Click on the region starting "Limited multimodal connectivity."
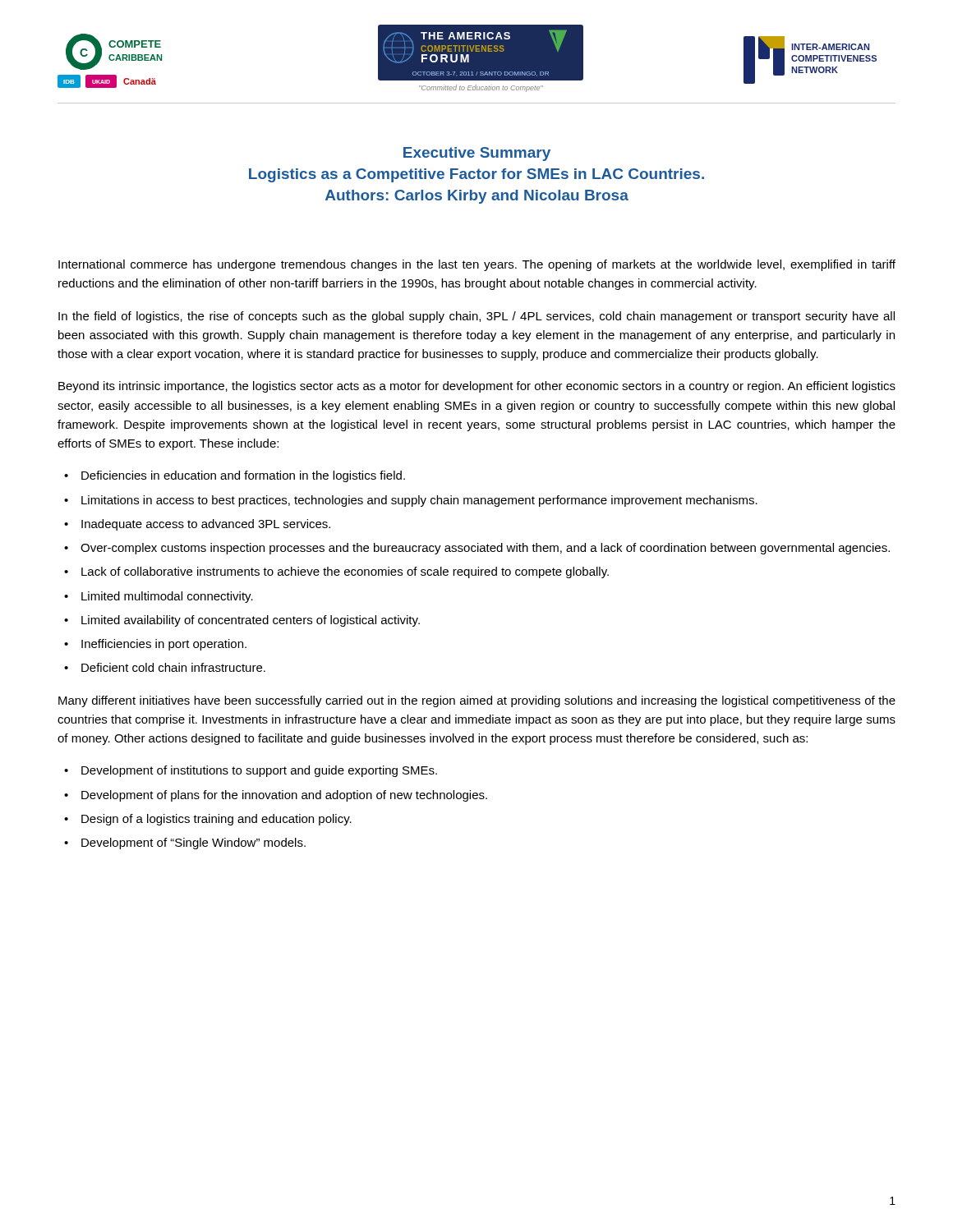 pyautogui.click(x=167, y=595)
